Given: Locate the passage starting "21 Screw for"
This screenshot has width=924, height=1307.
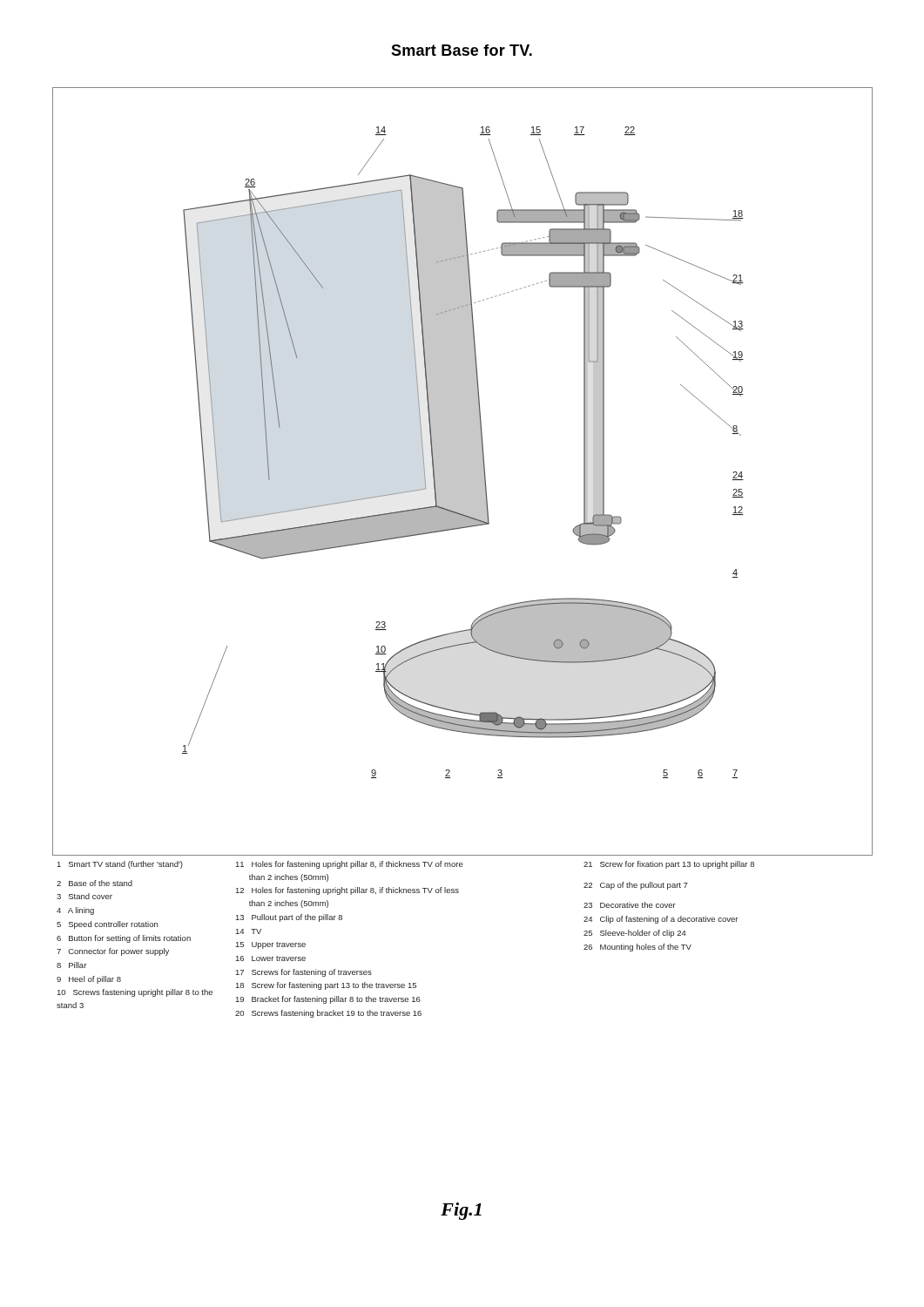Looking at the screenshot, I should (714, 906).
